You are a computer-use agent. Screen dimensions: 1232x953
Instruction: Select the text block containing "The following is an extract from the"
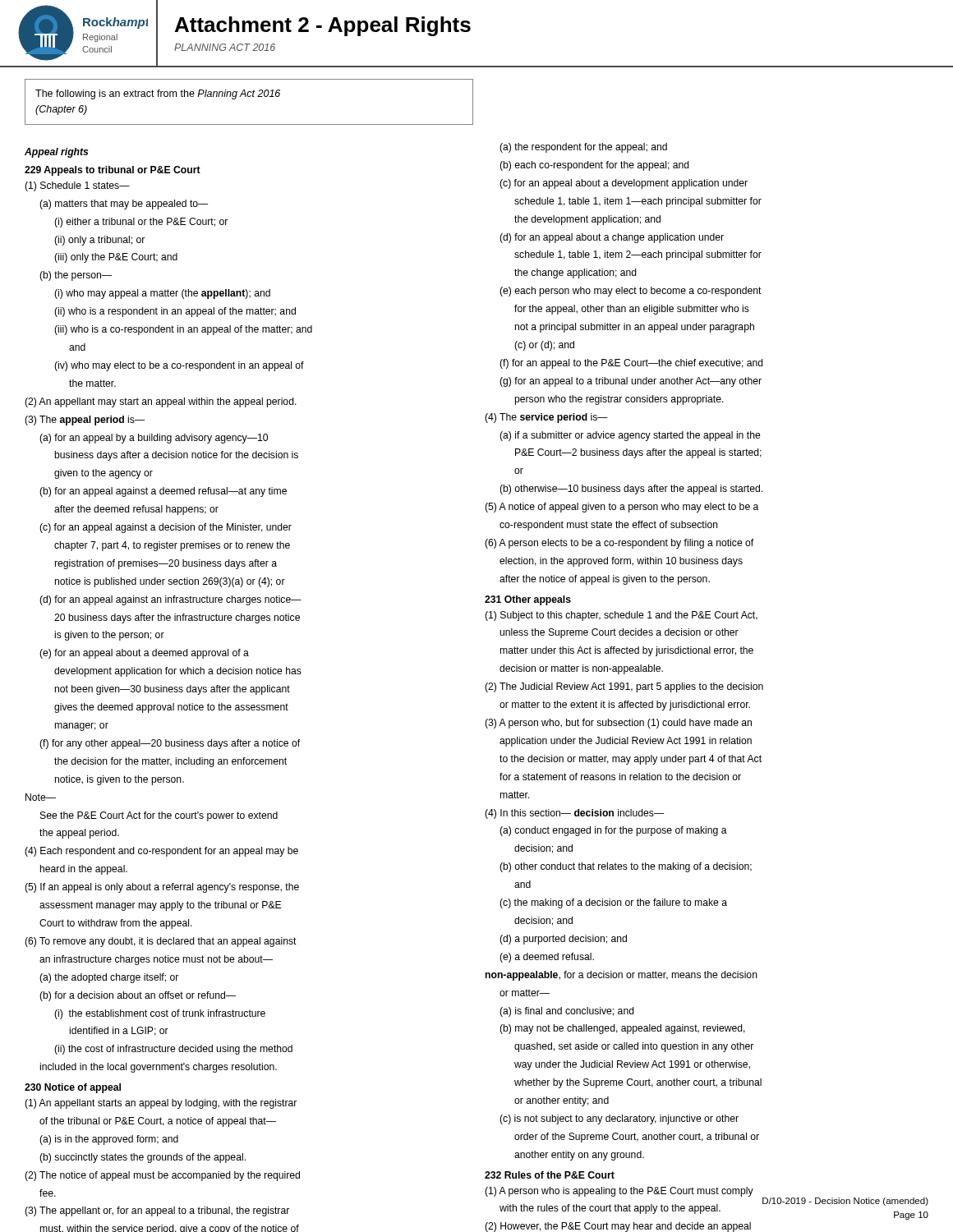[158, 101]
